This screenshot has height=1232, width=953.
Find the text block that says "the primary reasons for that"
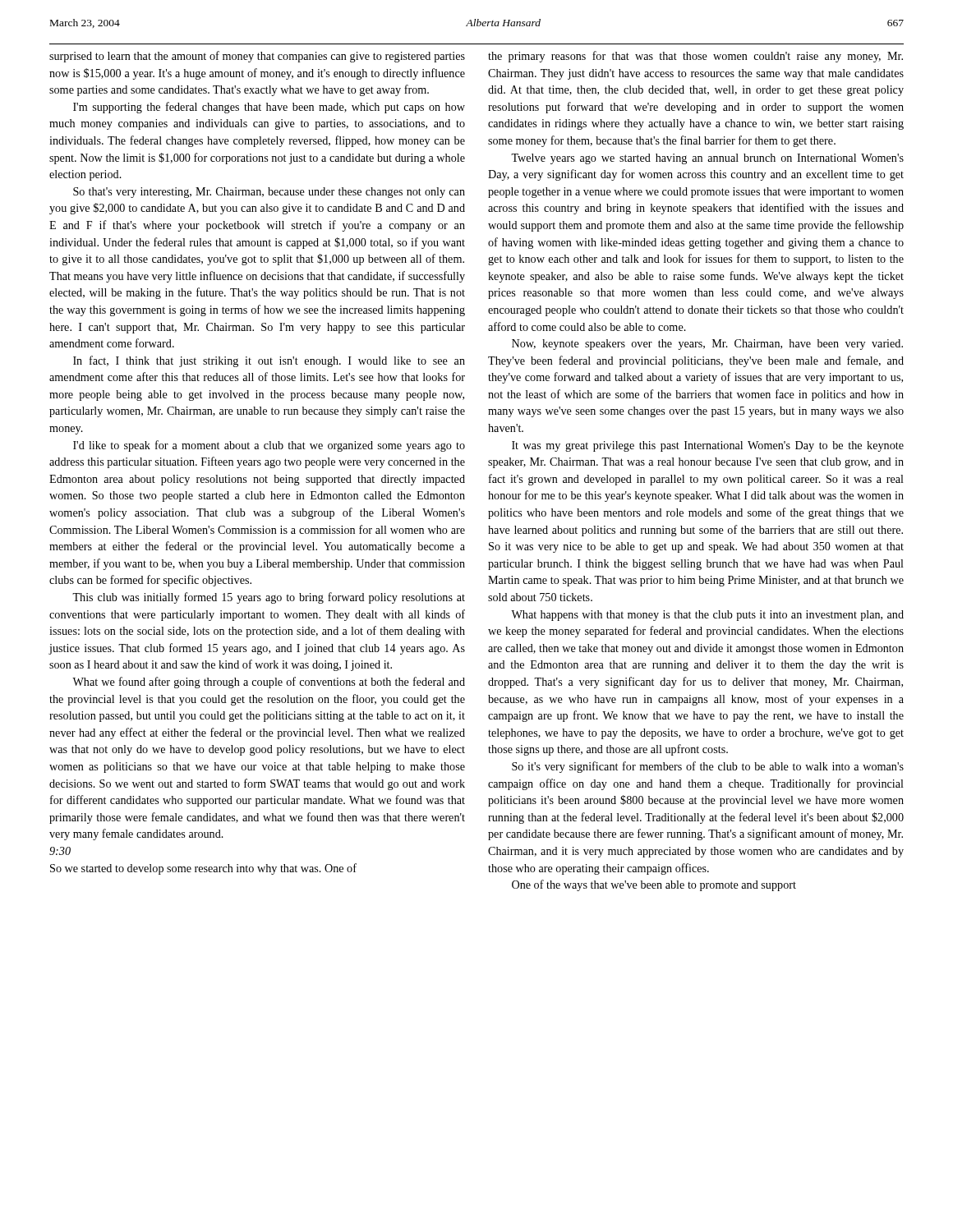696,471
